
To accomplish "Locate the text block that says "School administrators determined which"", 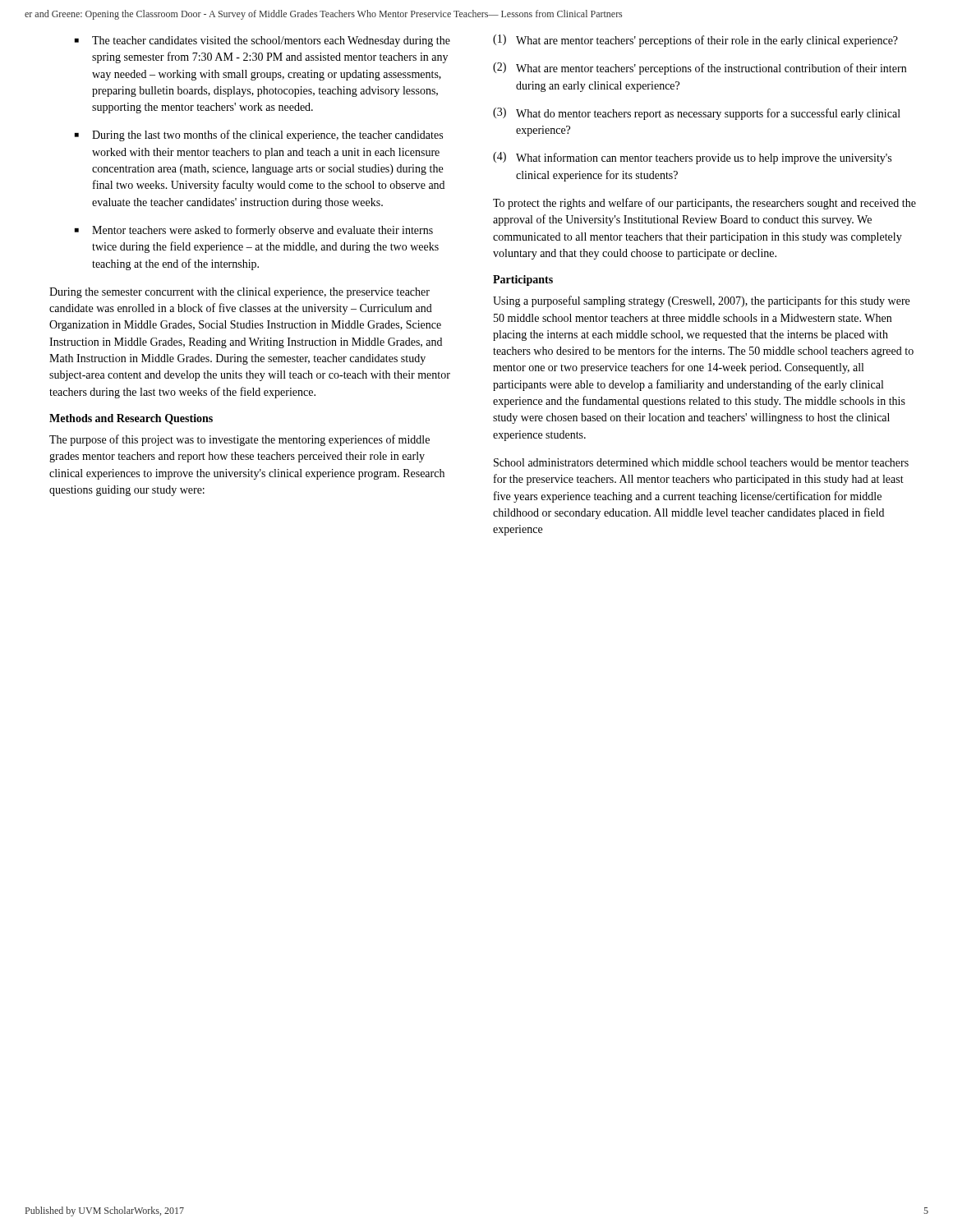I will click(701, 496).
